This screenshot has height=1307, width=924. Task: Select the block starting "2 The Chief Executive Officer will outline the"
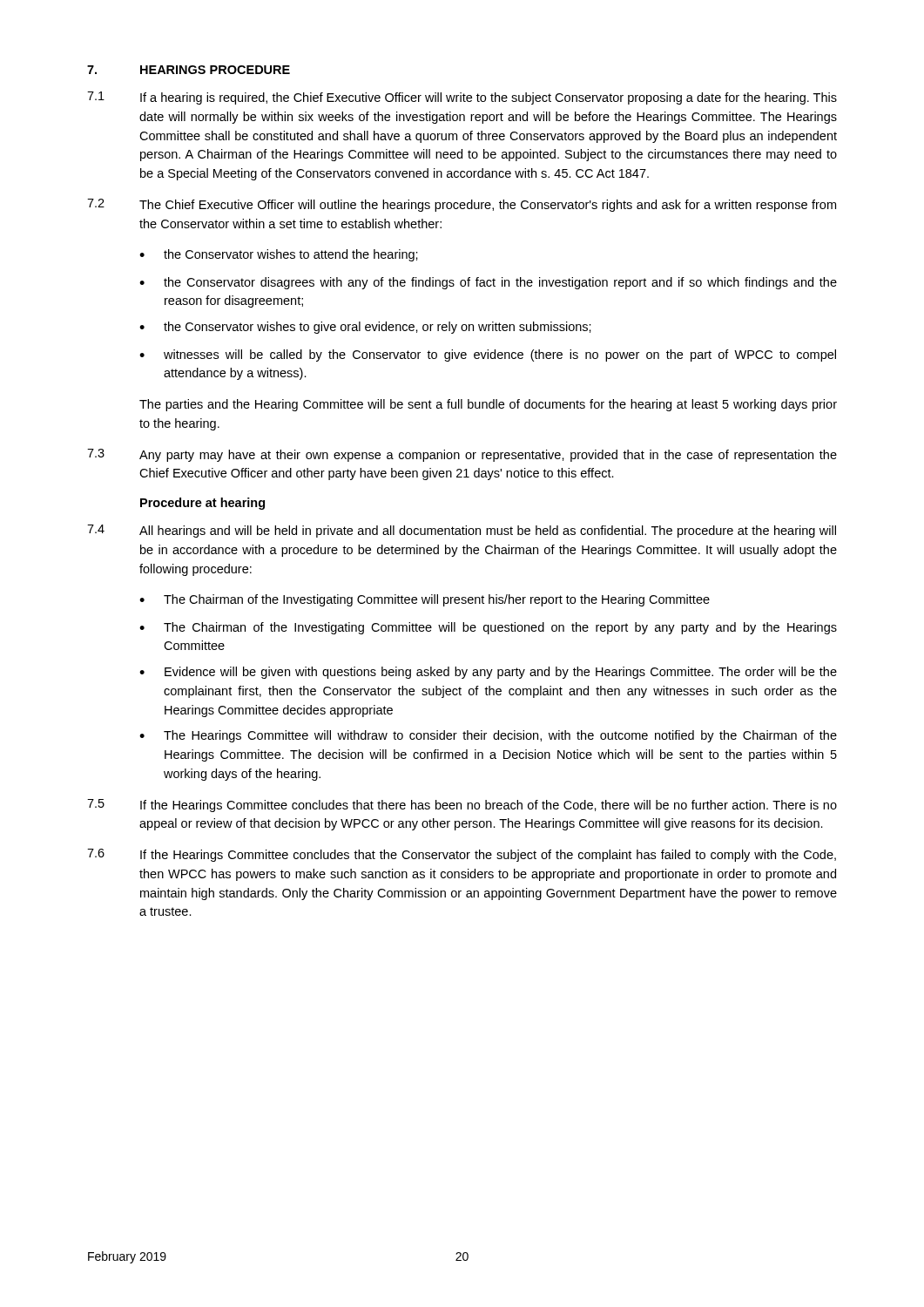[462, 215]
